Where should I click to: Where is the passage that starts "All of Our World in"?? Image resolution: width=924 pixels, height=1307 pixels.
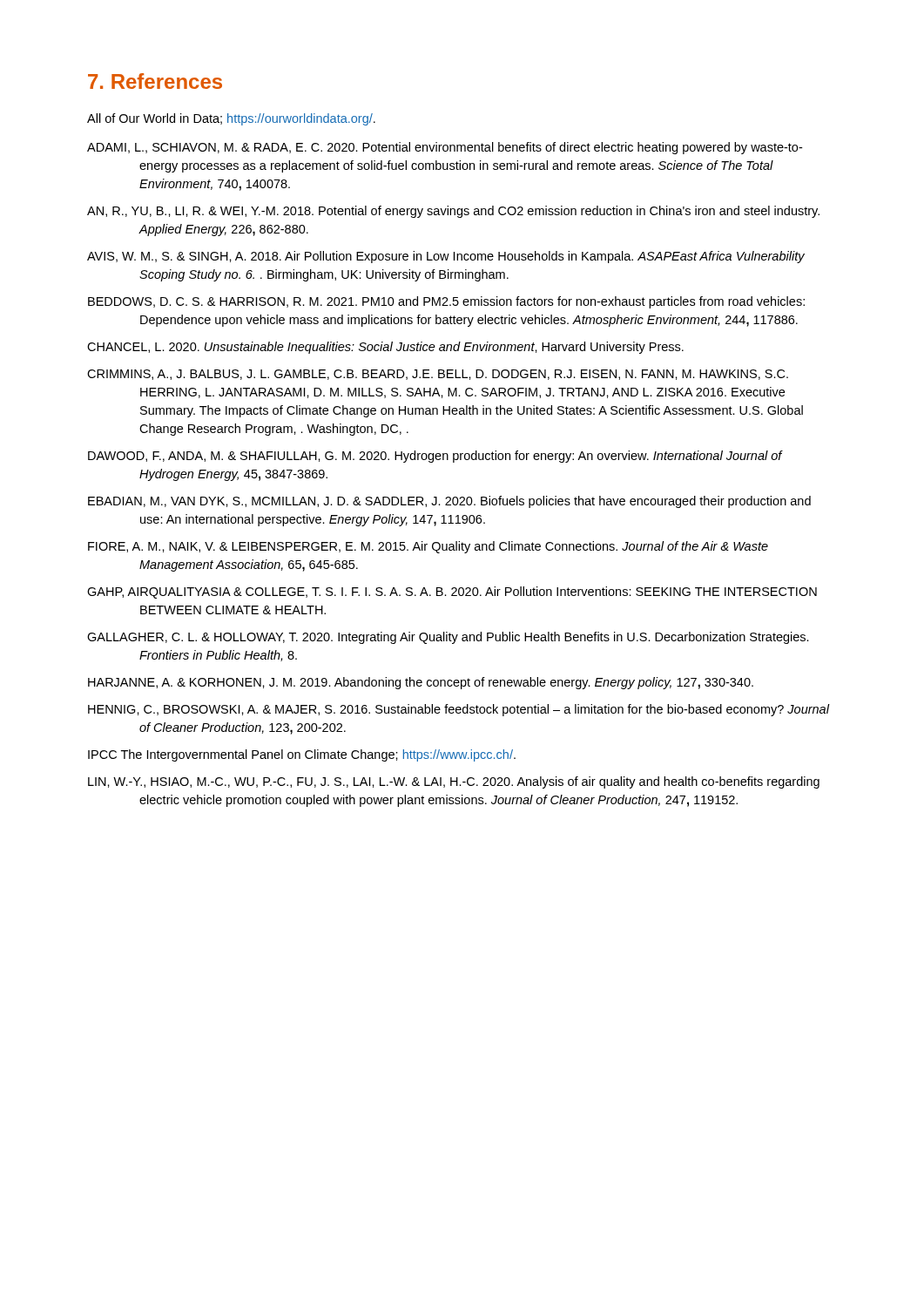click(x=232, y=118)
